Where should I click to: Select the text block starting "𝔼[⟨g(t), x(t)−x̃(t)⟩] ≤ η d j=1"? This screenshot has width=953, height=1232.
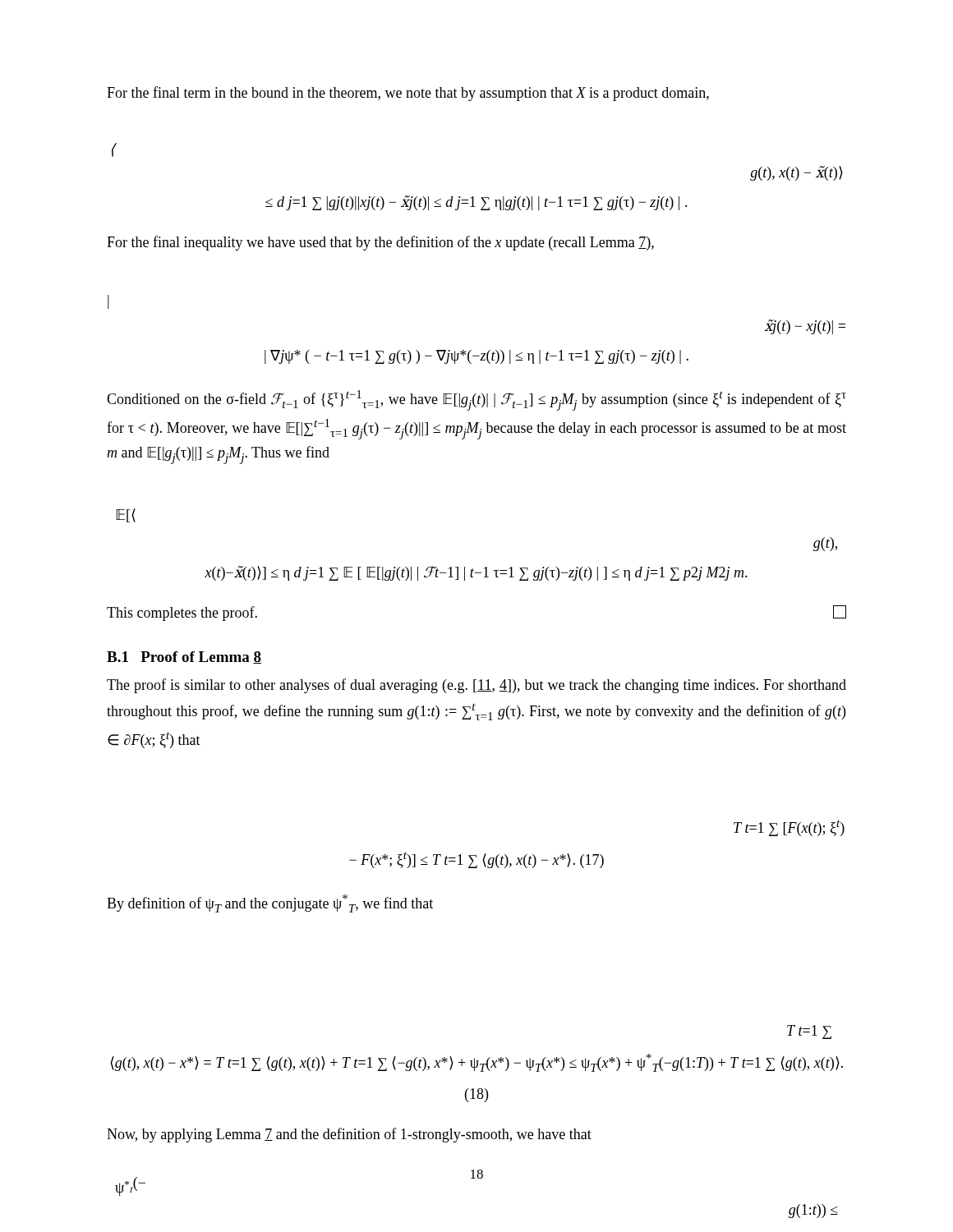(126, 515)
